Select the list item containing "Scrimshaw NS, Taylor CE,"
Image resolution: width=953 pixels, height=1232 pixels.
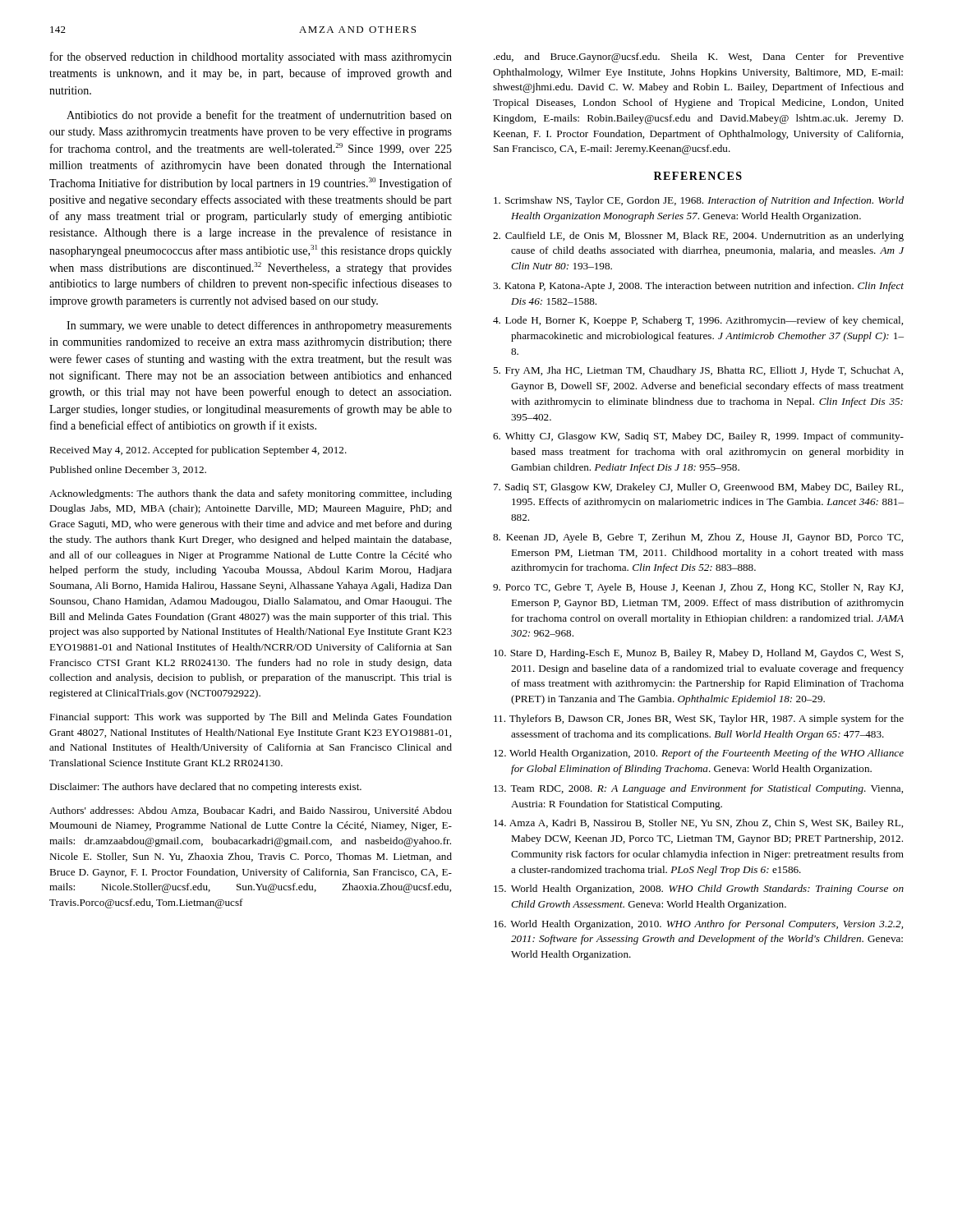(698, 208)
